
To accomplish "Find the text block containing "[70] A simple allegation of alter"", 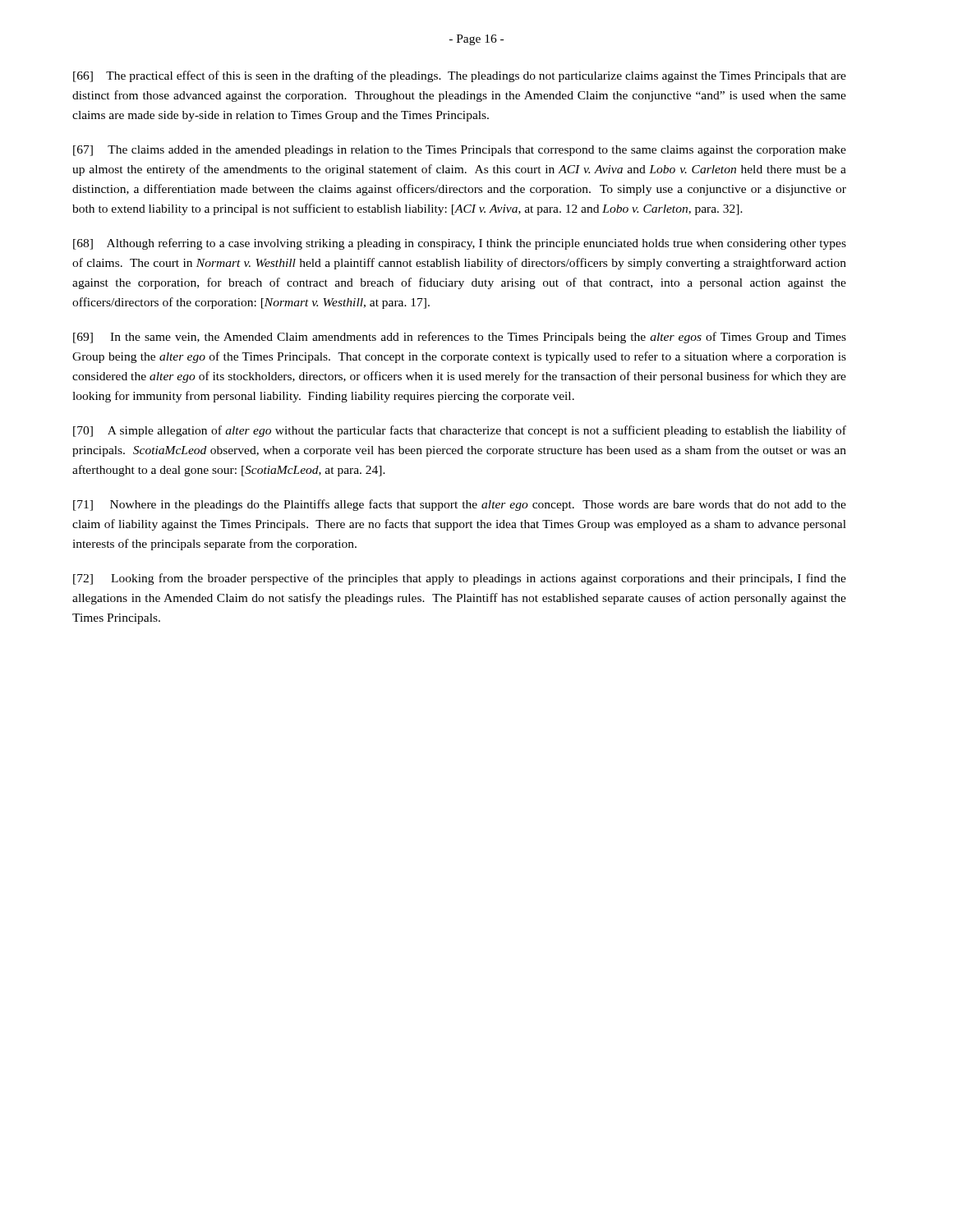I will [459, 450].
